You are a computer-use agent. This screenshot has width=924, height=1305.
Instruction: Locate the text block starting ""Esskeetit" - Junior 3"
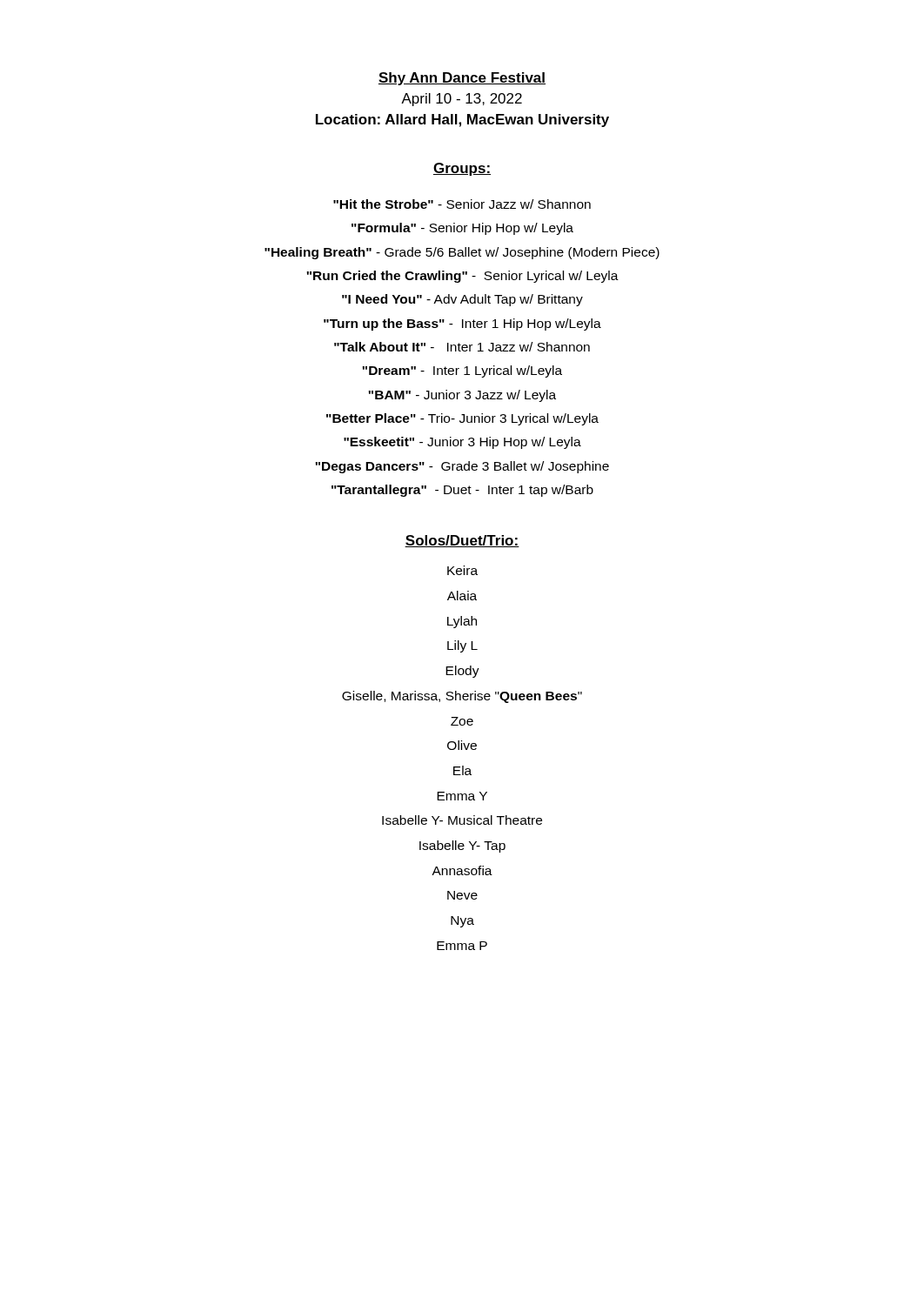[x=462, y=442]
